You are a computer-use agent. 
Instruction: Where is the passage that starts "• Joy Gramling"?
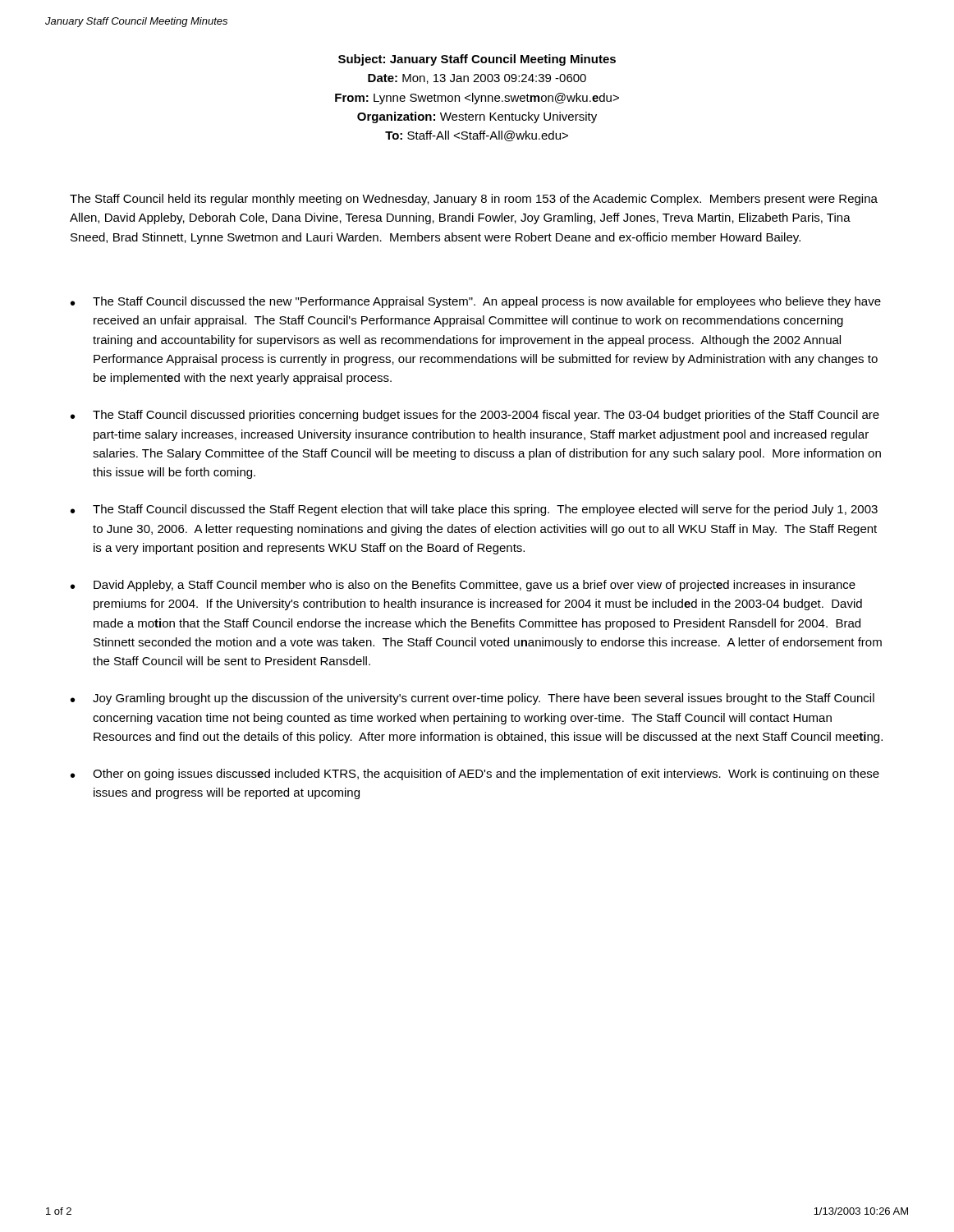click(477, 717)
